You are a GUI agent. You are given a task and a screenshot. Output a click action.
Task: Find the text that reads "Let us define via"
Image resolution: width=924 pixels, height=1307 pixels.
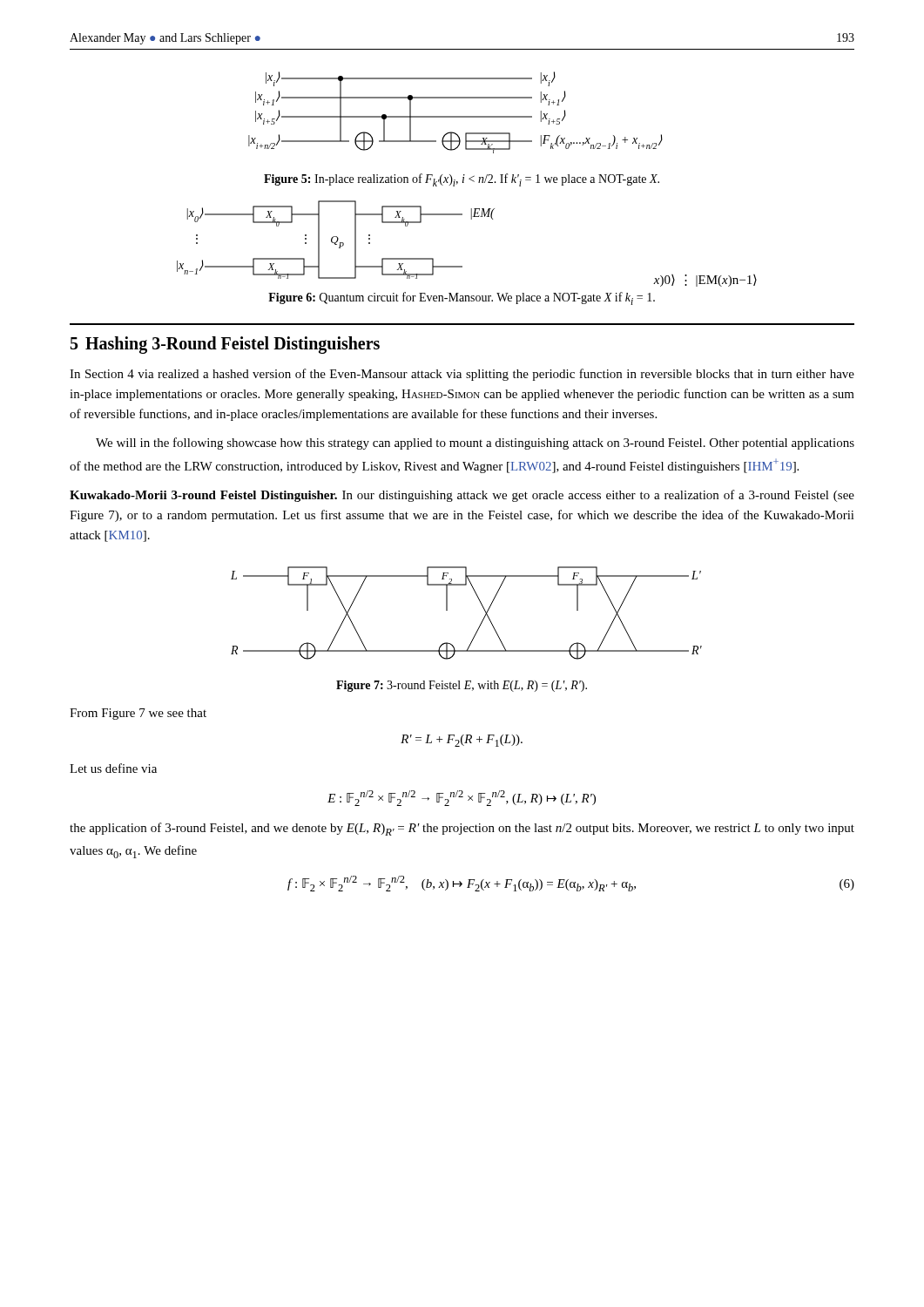tap(113, 768)
